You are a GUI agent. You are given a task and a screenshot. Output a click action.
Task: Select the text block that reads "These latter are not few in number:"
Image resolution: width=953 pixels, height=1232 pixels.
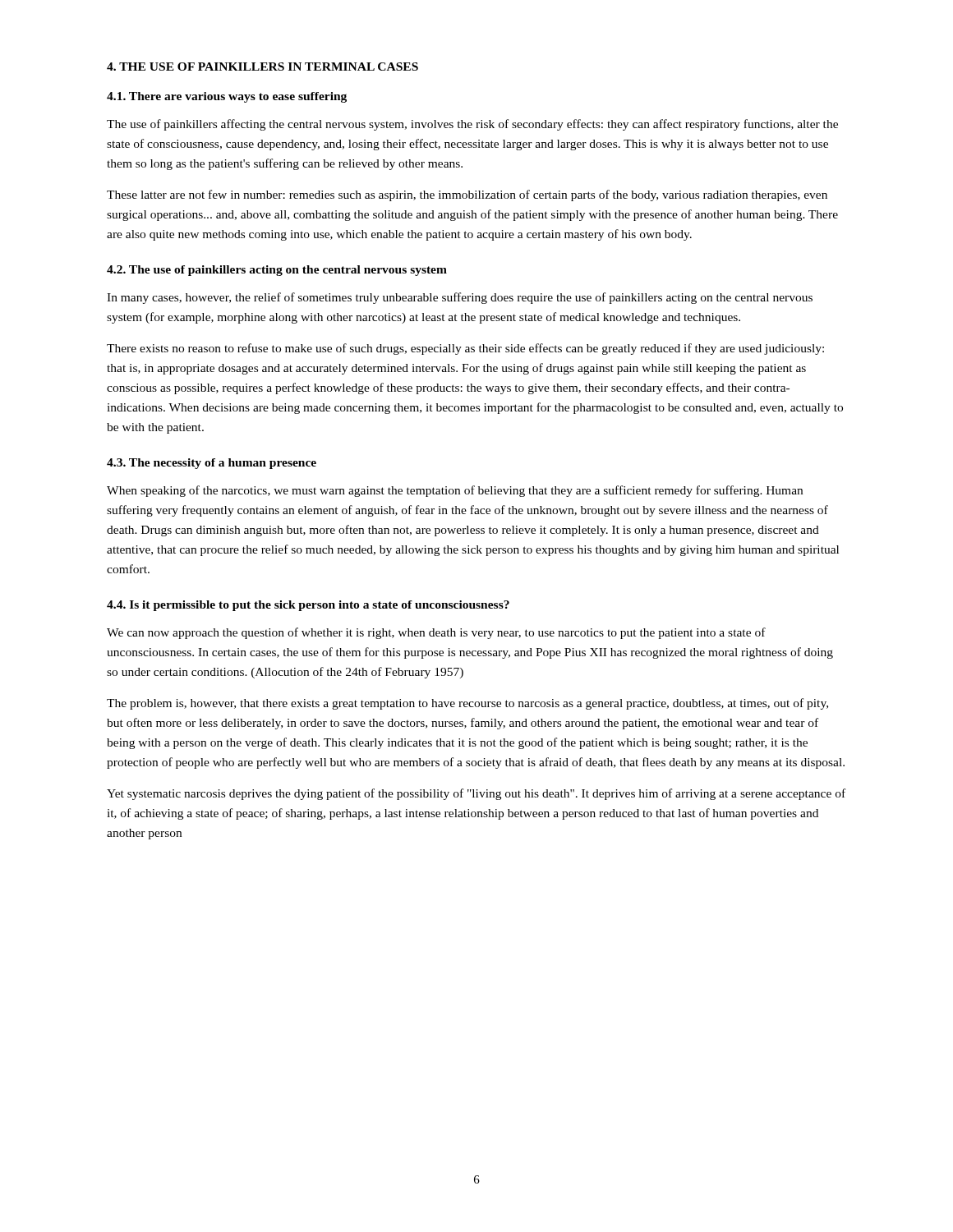coord(472,214)
